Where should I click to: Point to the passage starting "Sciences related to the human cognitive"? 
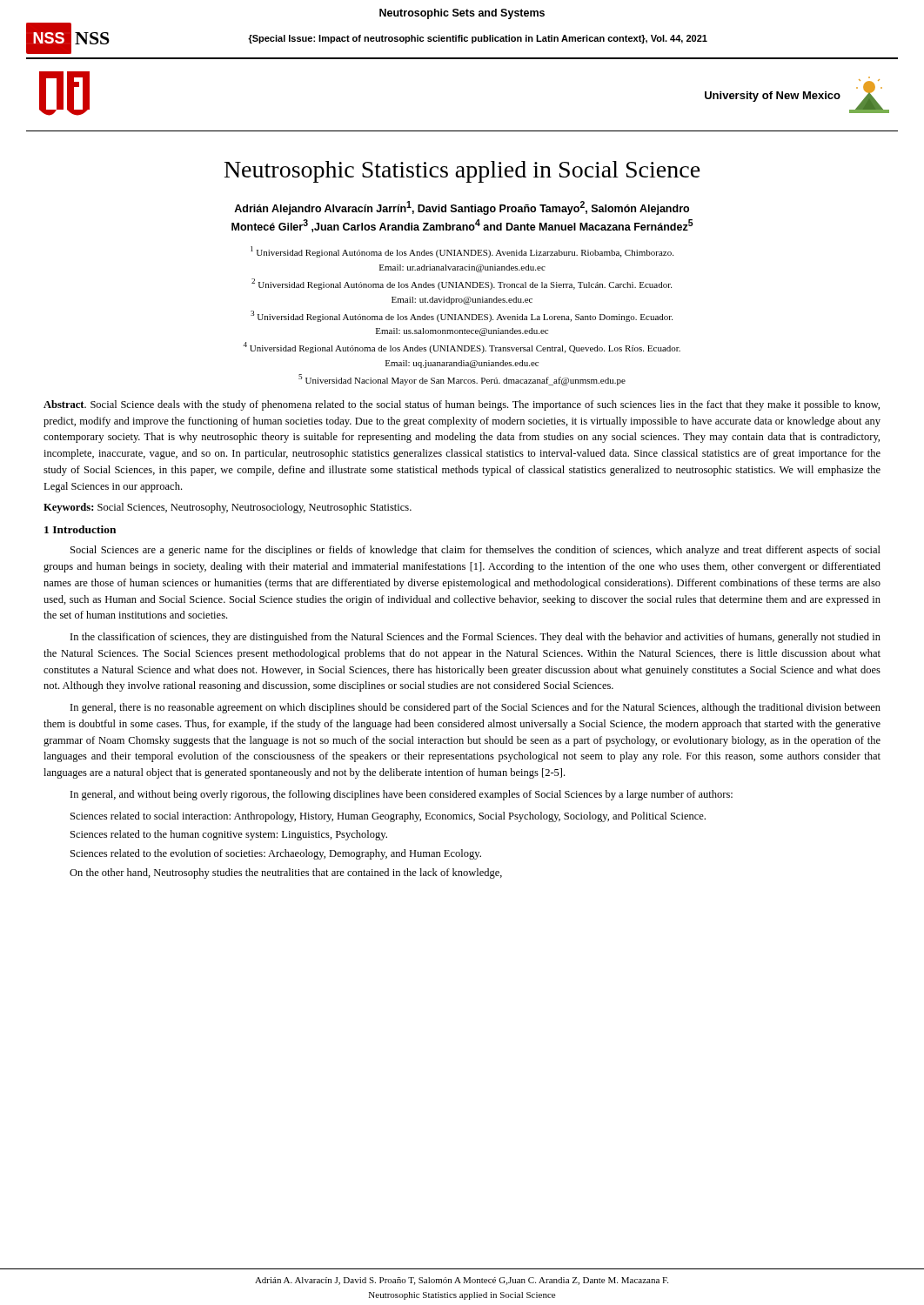click(x=229, y=835)
